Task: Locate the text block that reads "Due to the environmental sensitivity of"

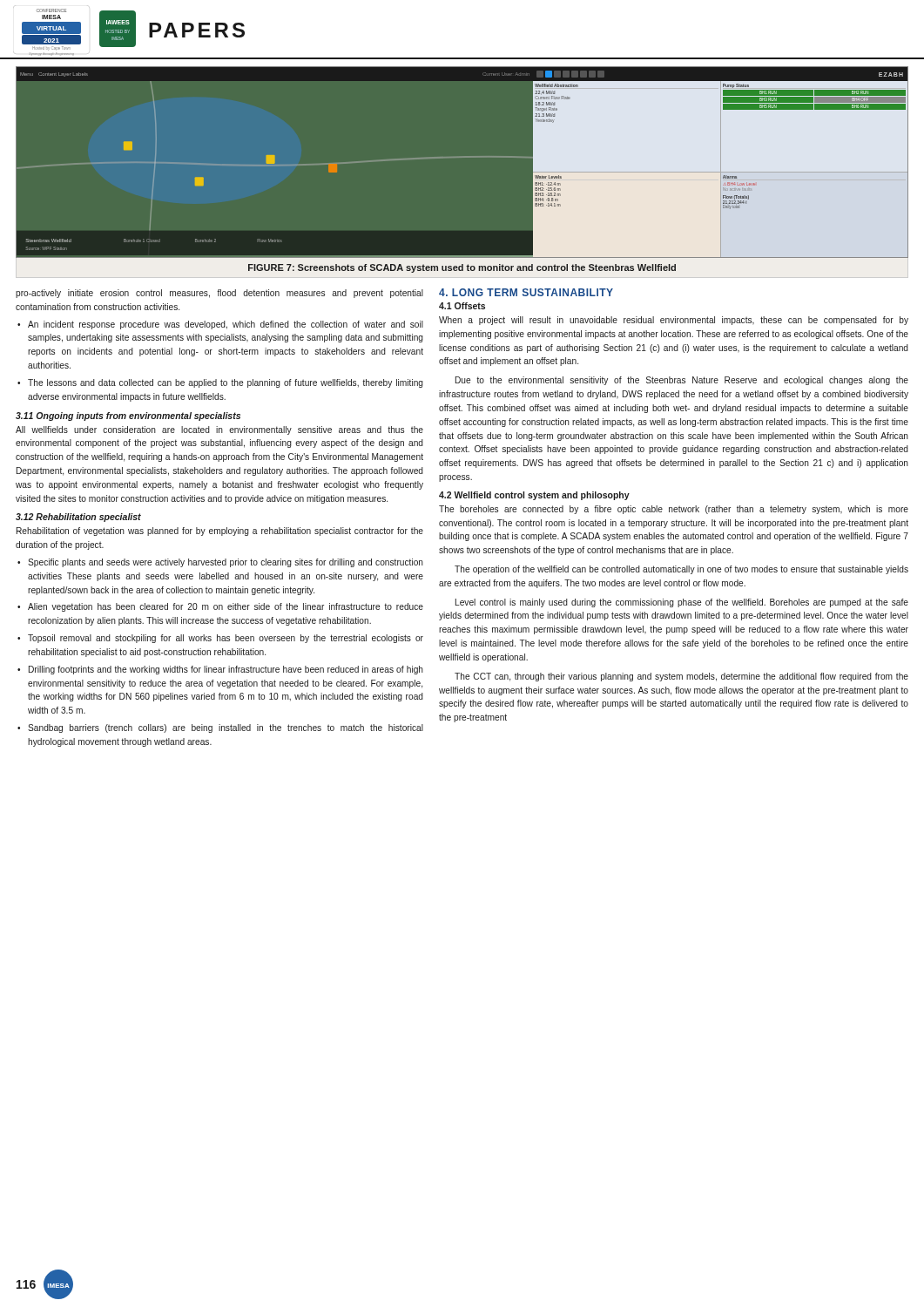Action: click(x=674, y=429)
